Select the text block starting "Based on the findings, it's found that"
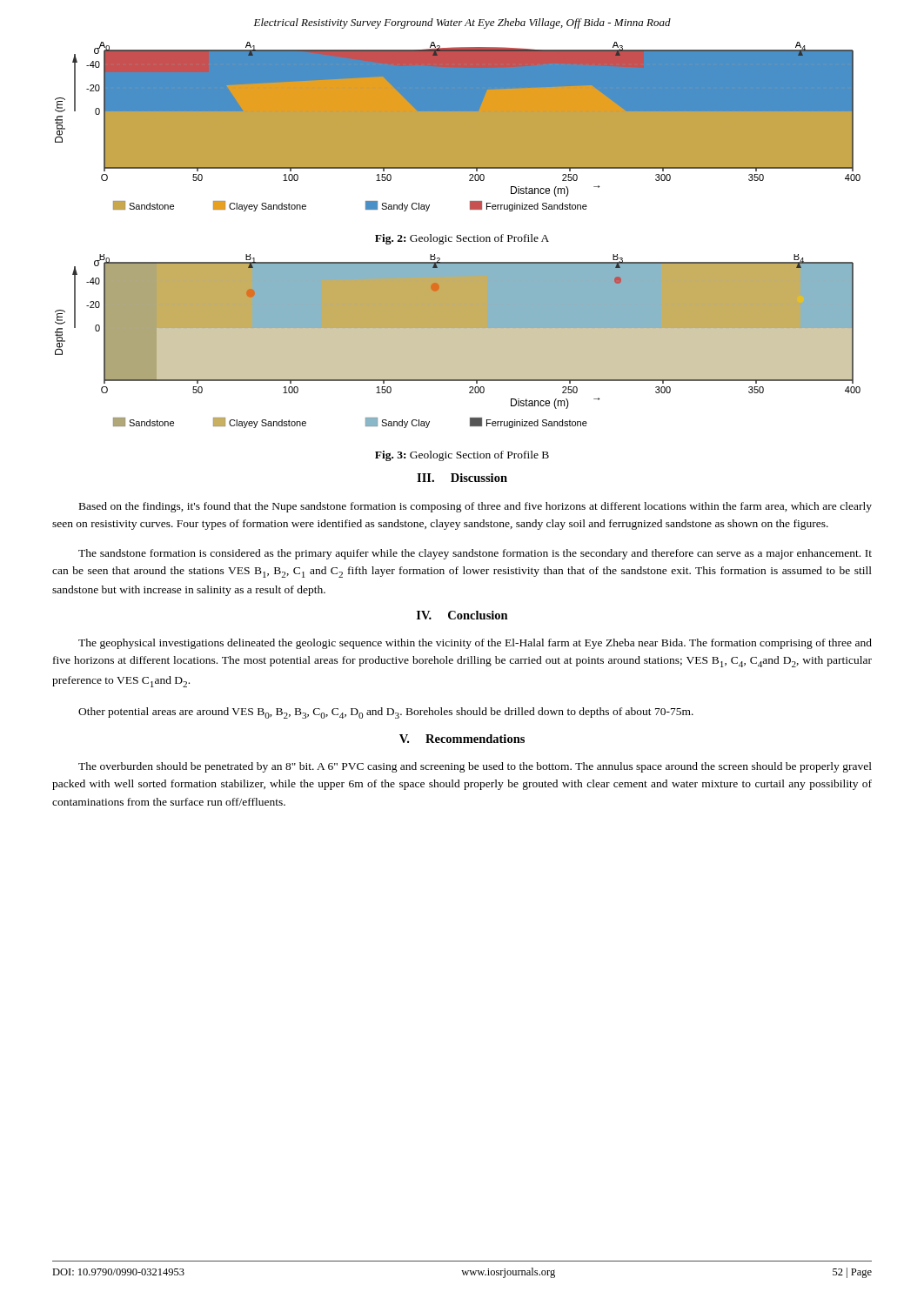Image resolution: width=924 pixels, height=1305 pixels. click(x=462, y=548)
